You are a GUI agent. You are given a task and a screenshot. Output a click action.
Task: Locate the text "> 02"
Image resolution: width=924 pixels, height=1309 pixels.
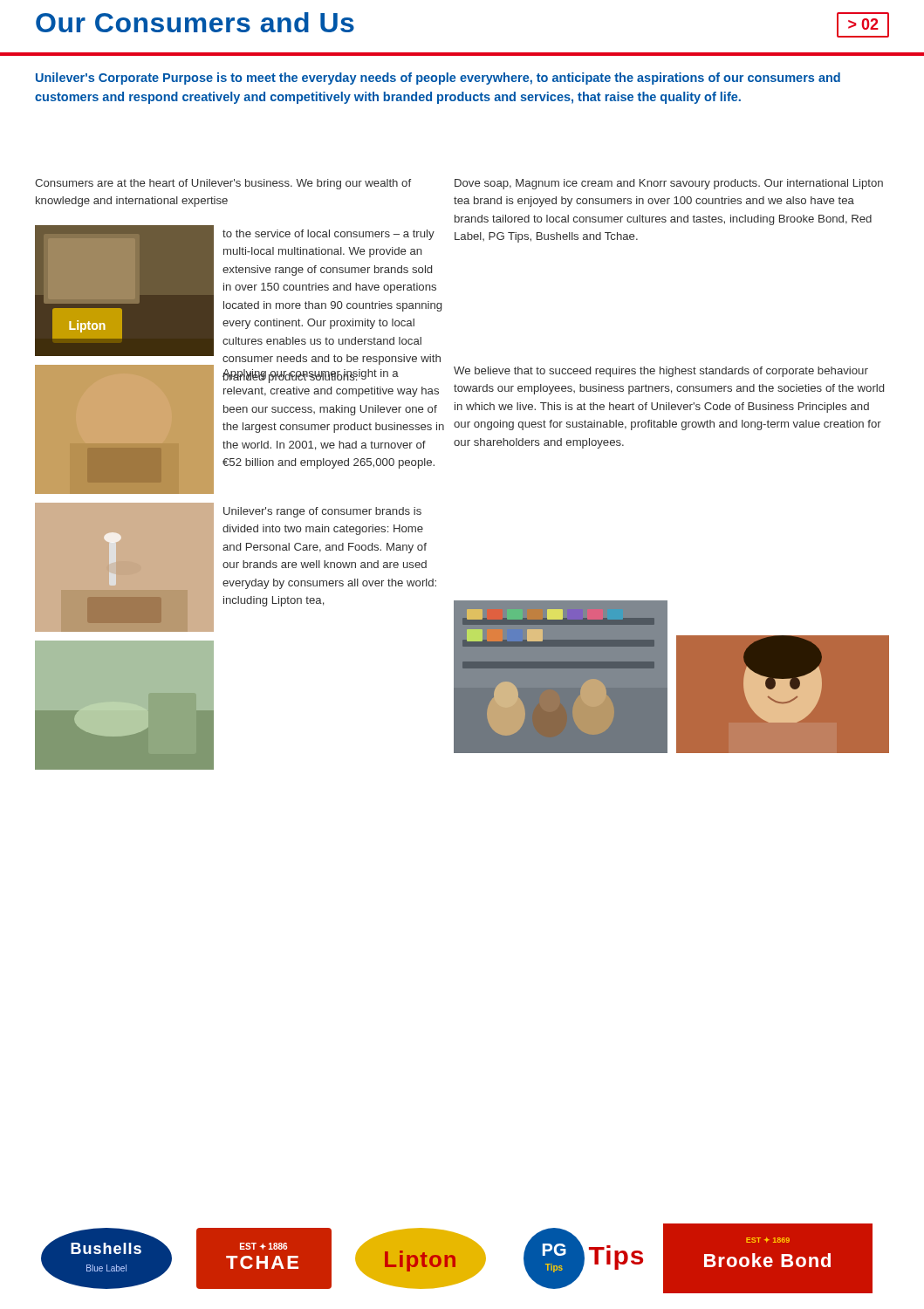[x=863, y=24]
